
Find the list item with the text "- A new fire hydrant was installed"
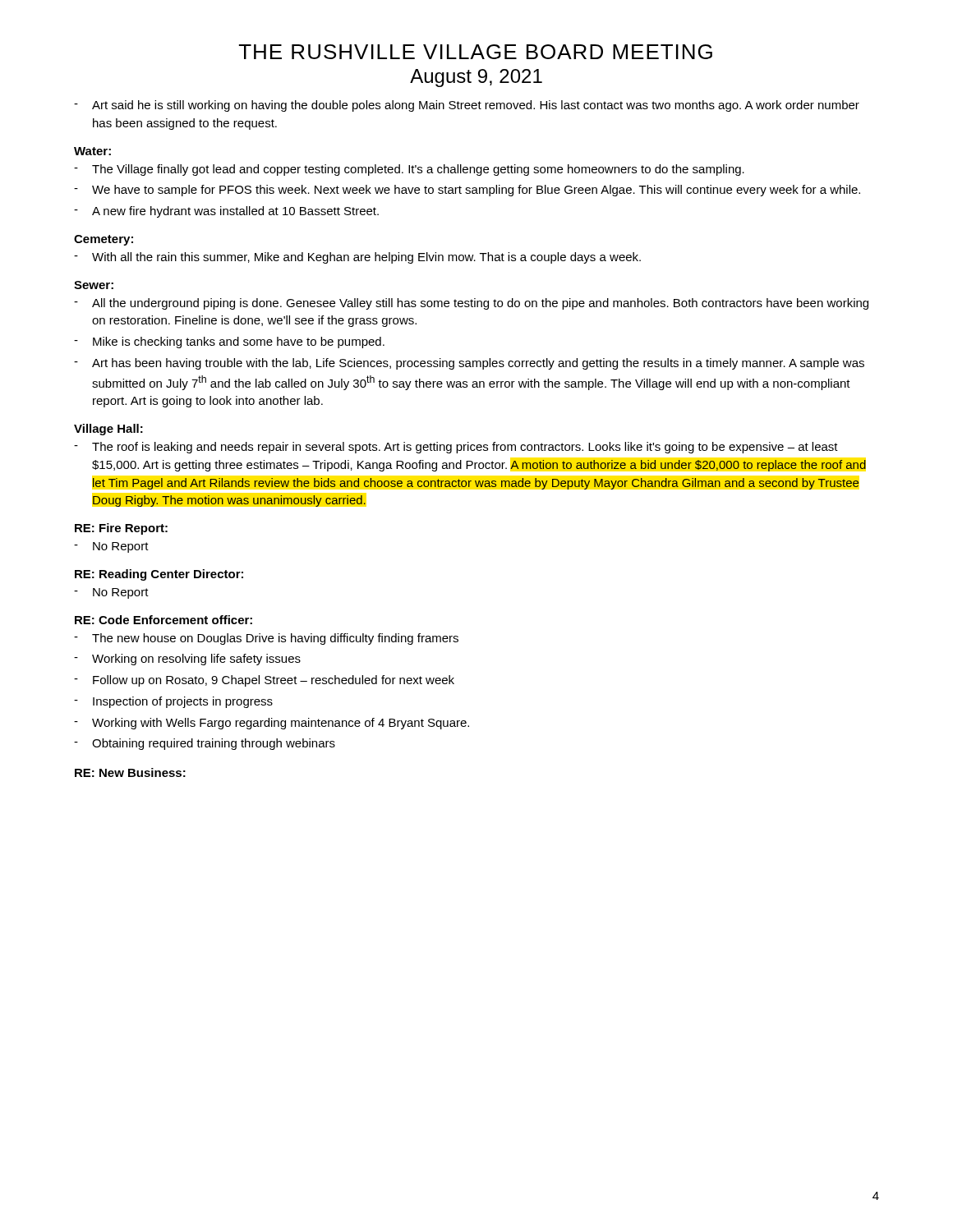(x=226, y=212)
